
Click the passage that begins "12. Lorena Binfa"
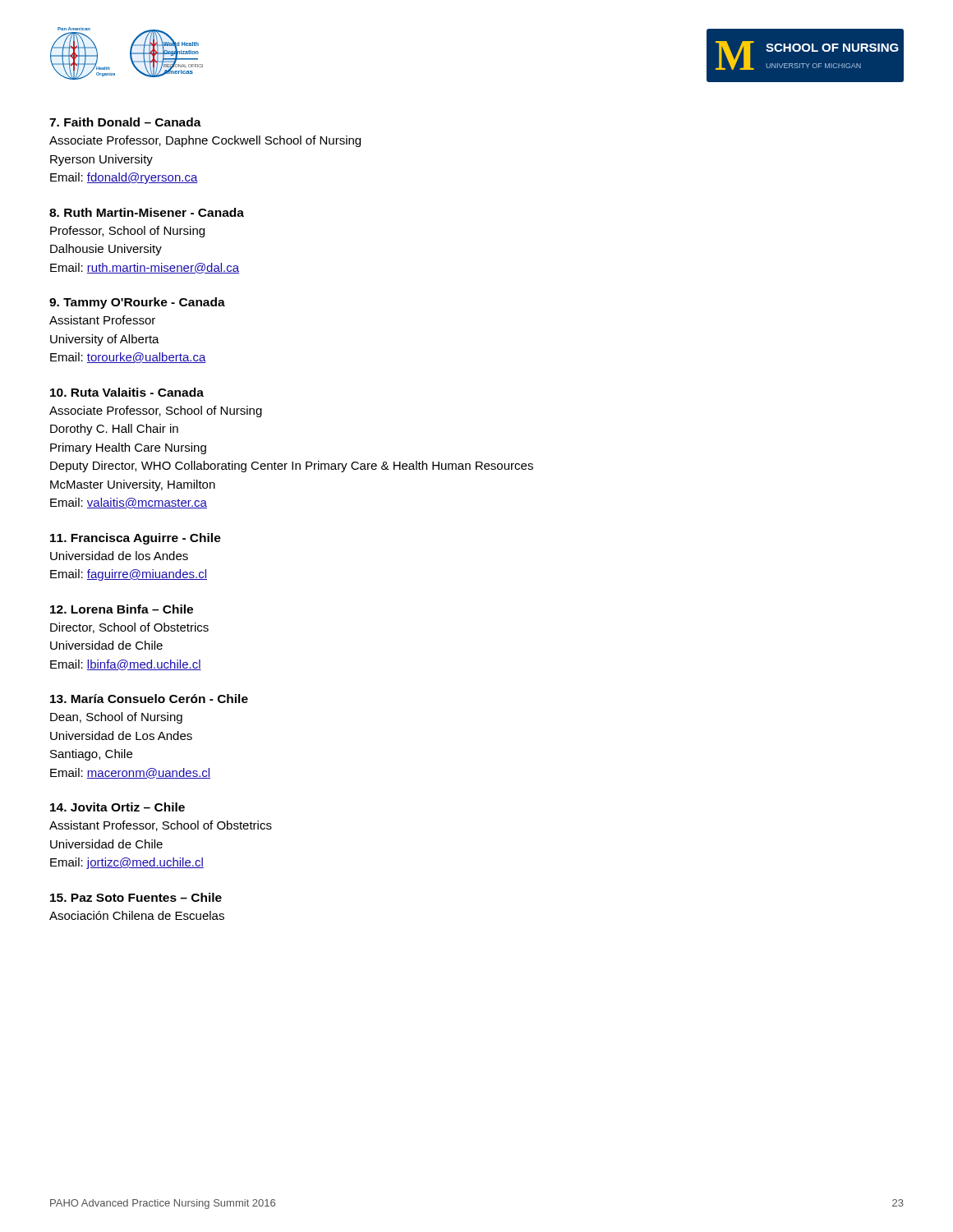pyautogui.click(x=122, y=609)
